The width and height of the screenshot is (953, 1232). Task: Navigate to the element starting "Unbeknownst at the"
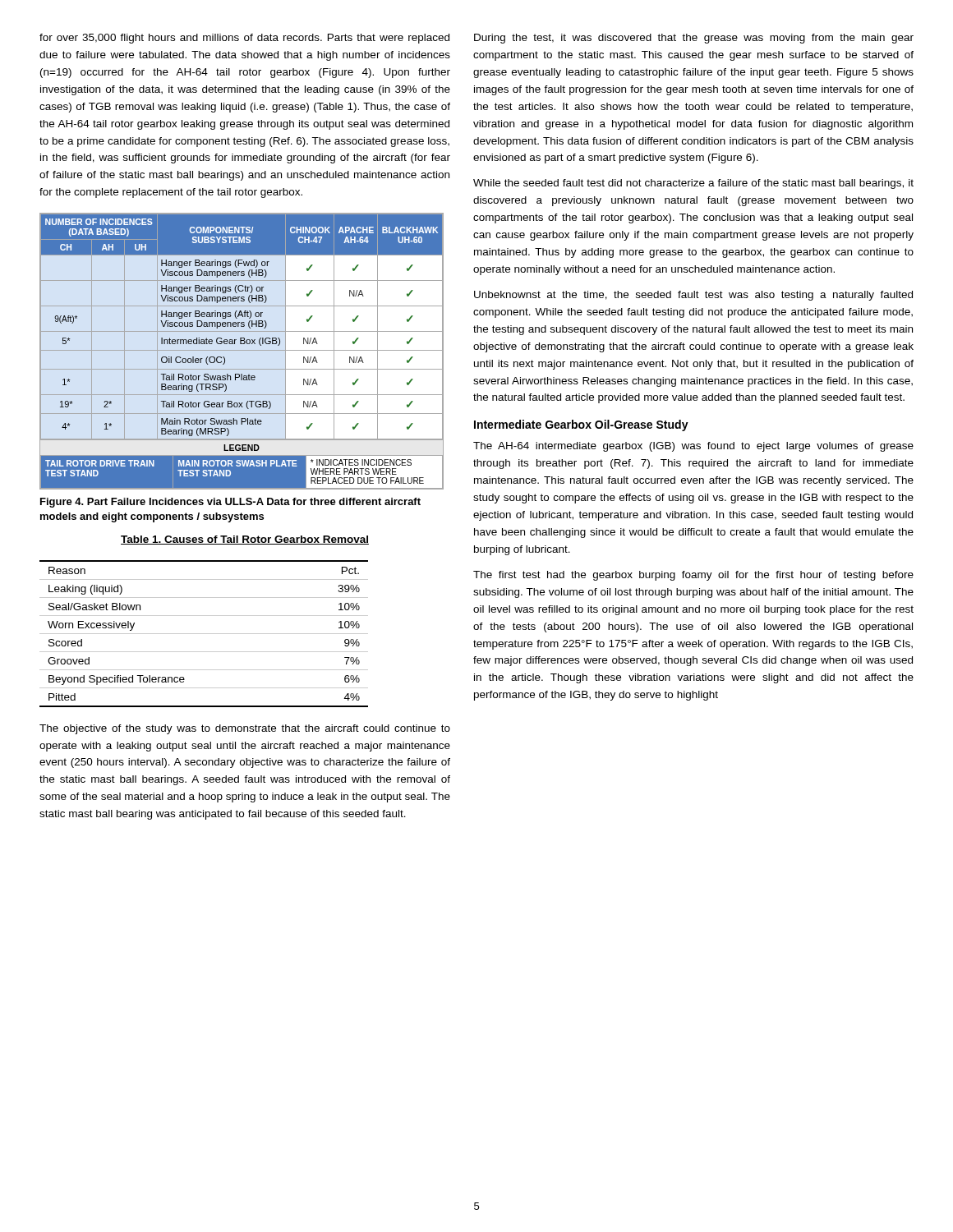[x=693, y=346]
